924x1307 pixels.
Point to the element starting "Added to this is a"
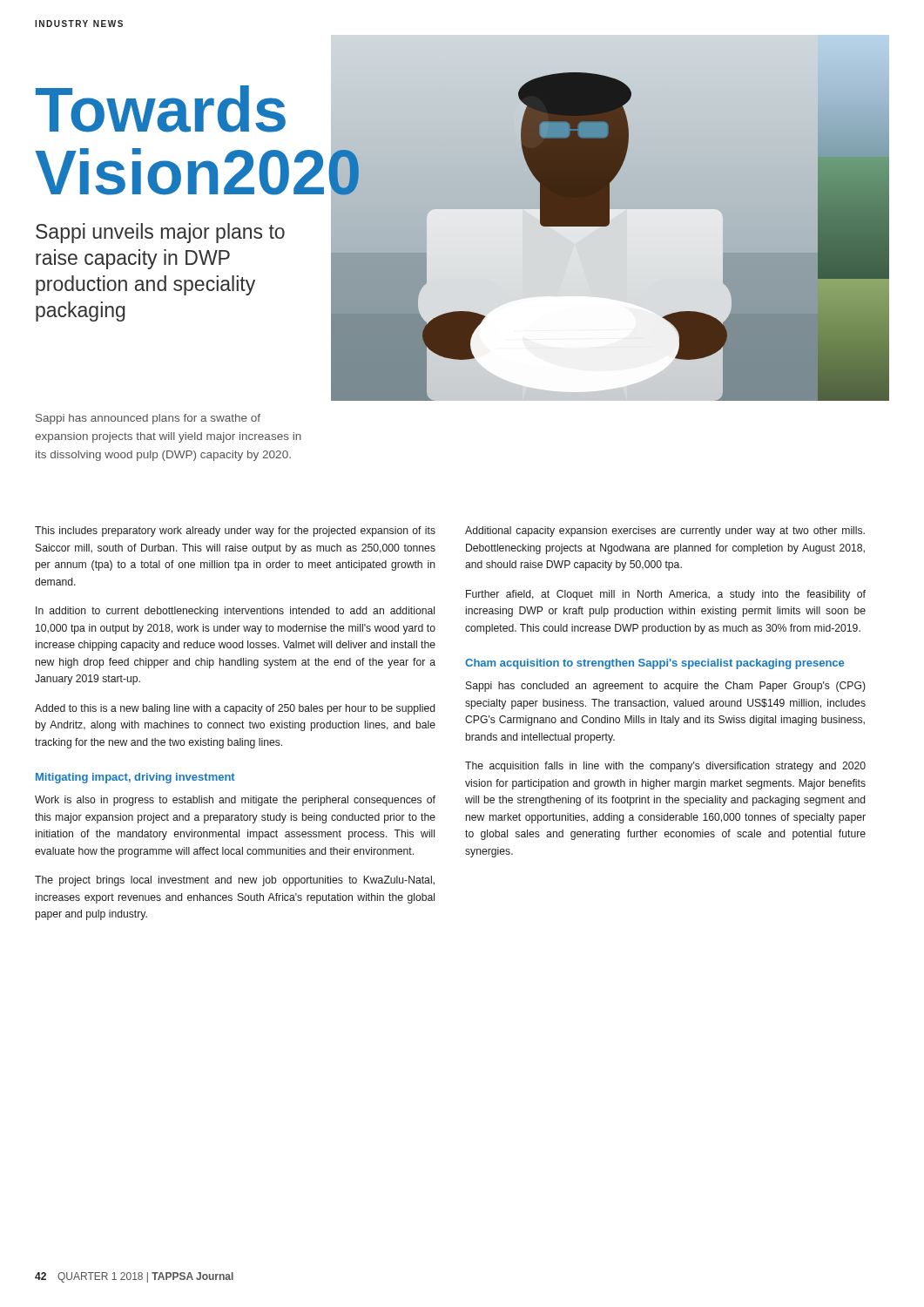235,725
